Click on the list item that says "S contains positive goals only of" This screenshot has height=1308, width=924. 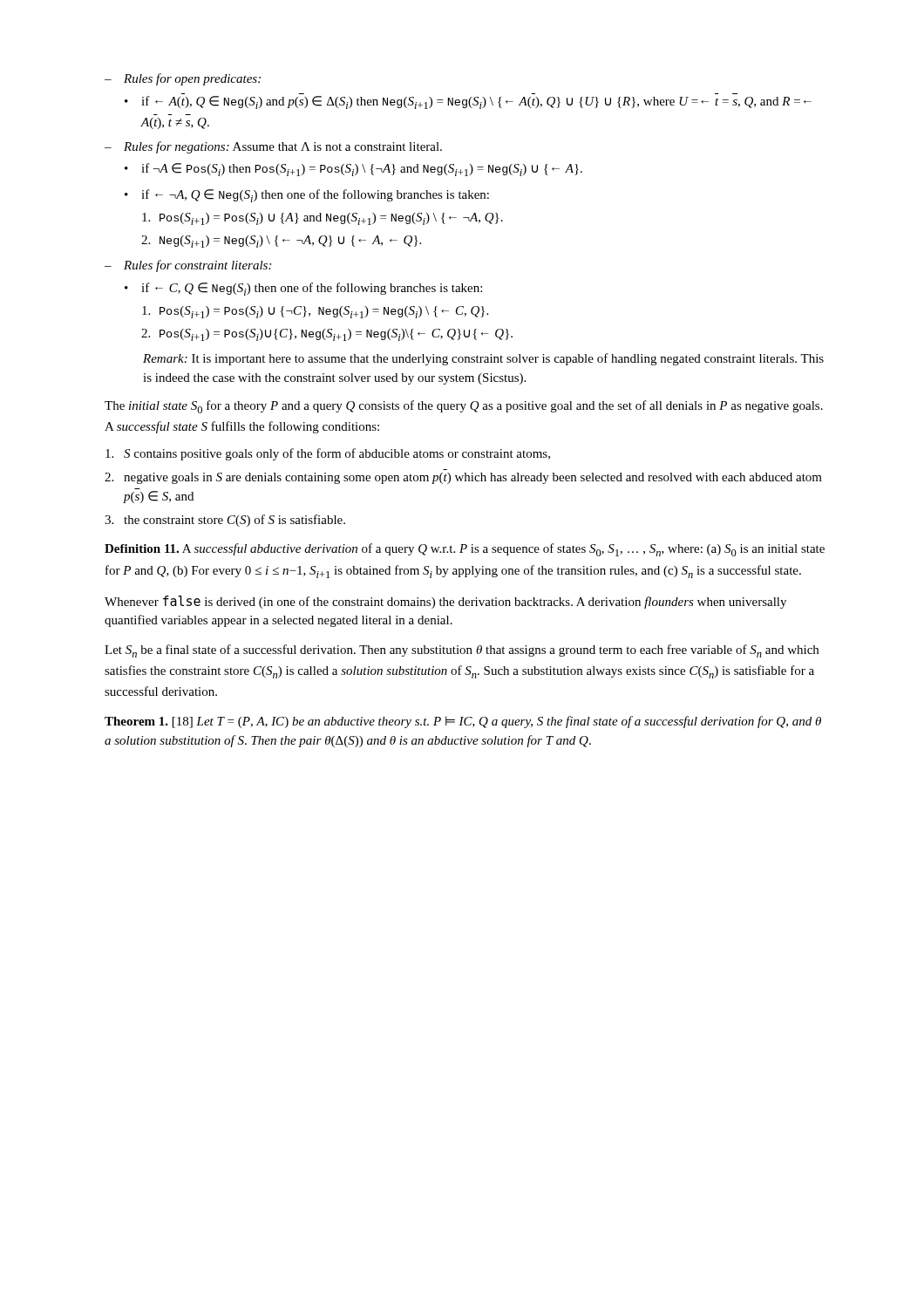click(x=328, y=455)
